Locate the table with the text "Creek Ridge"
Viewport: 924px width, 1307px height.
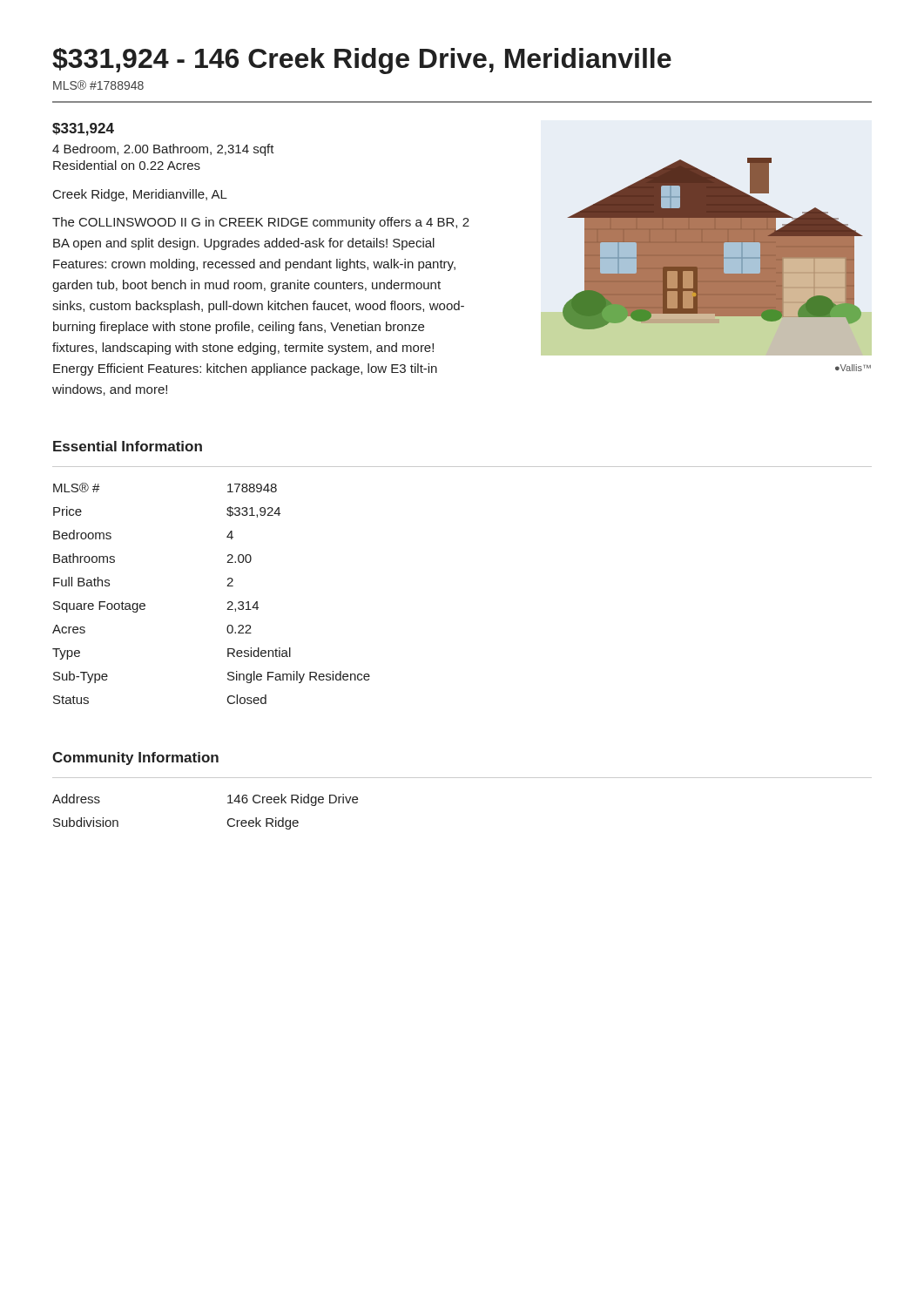[462, 811]
